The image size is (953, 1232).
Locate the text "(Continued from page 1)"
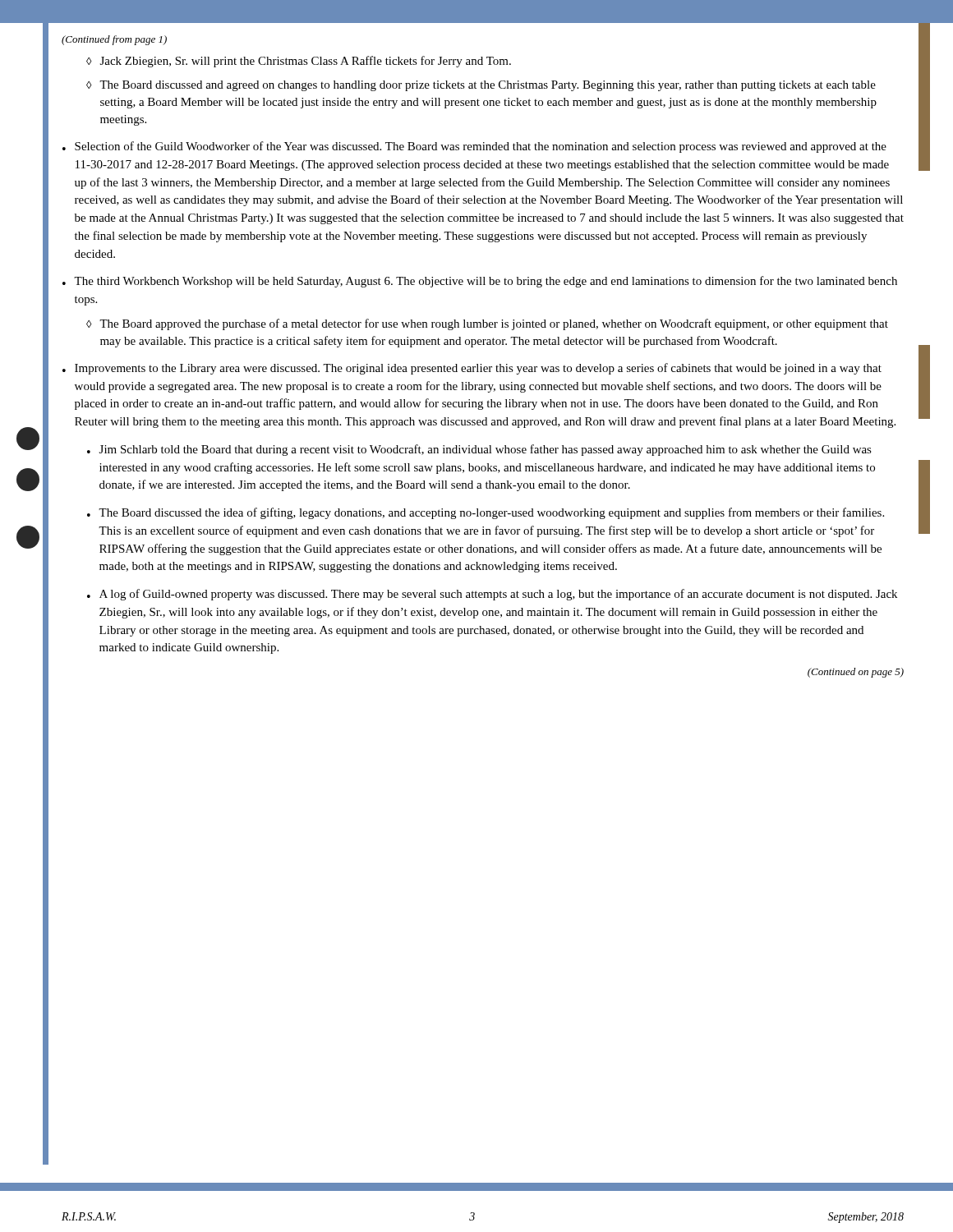(114, 39)
